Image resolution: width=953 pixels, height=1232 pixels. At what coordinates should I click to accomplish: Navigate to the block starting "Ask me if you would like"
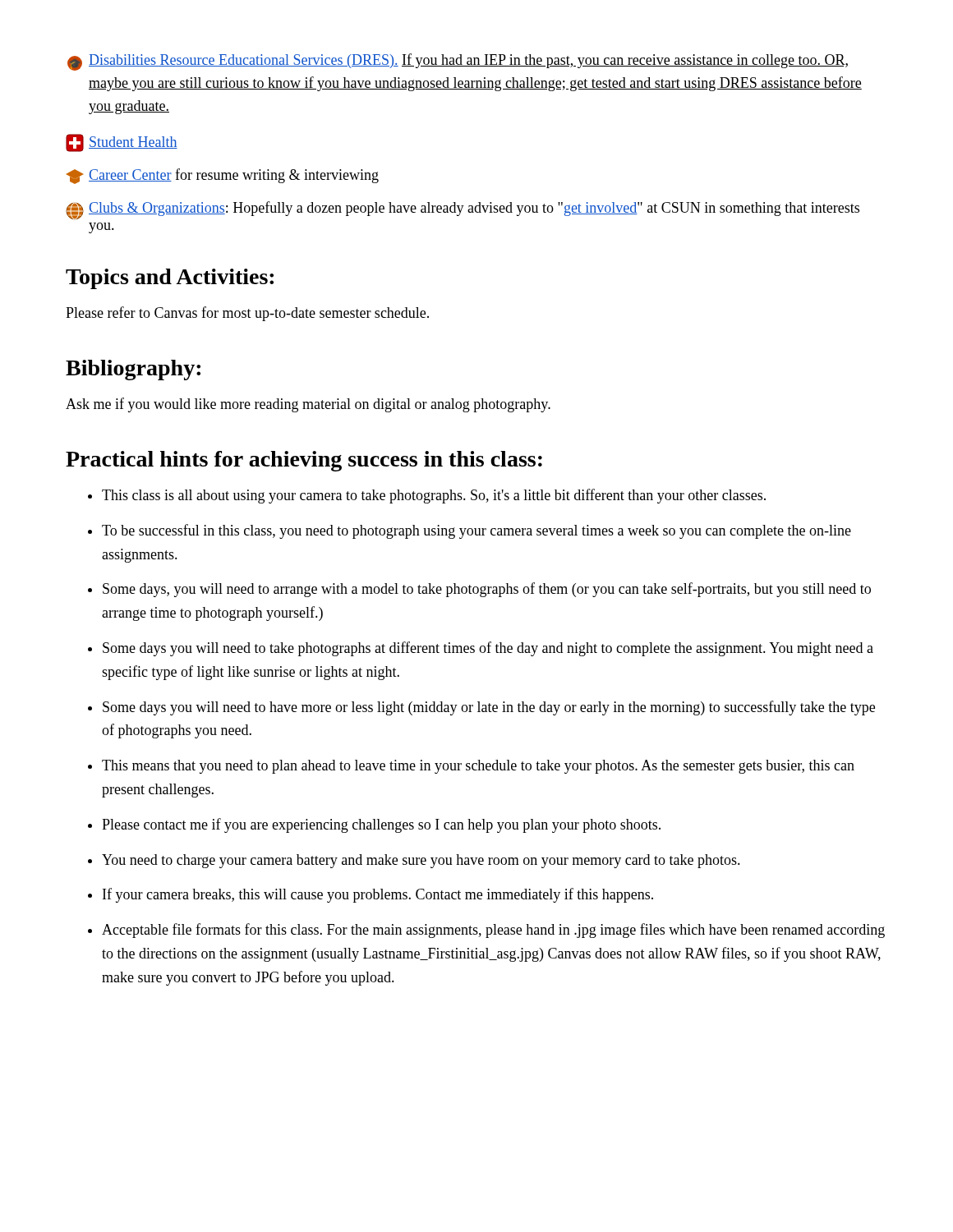click(x=308, y=404)
